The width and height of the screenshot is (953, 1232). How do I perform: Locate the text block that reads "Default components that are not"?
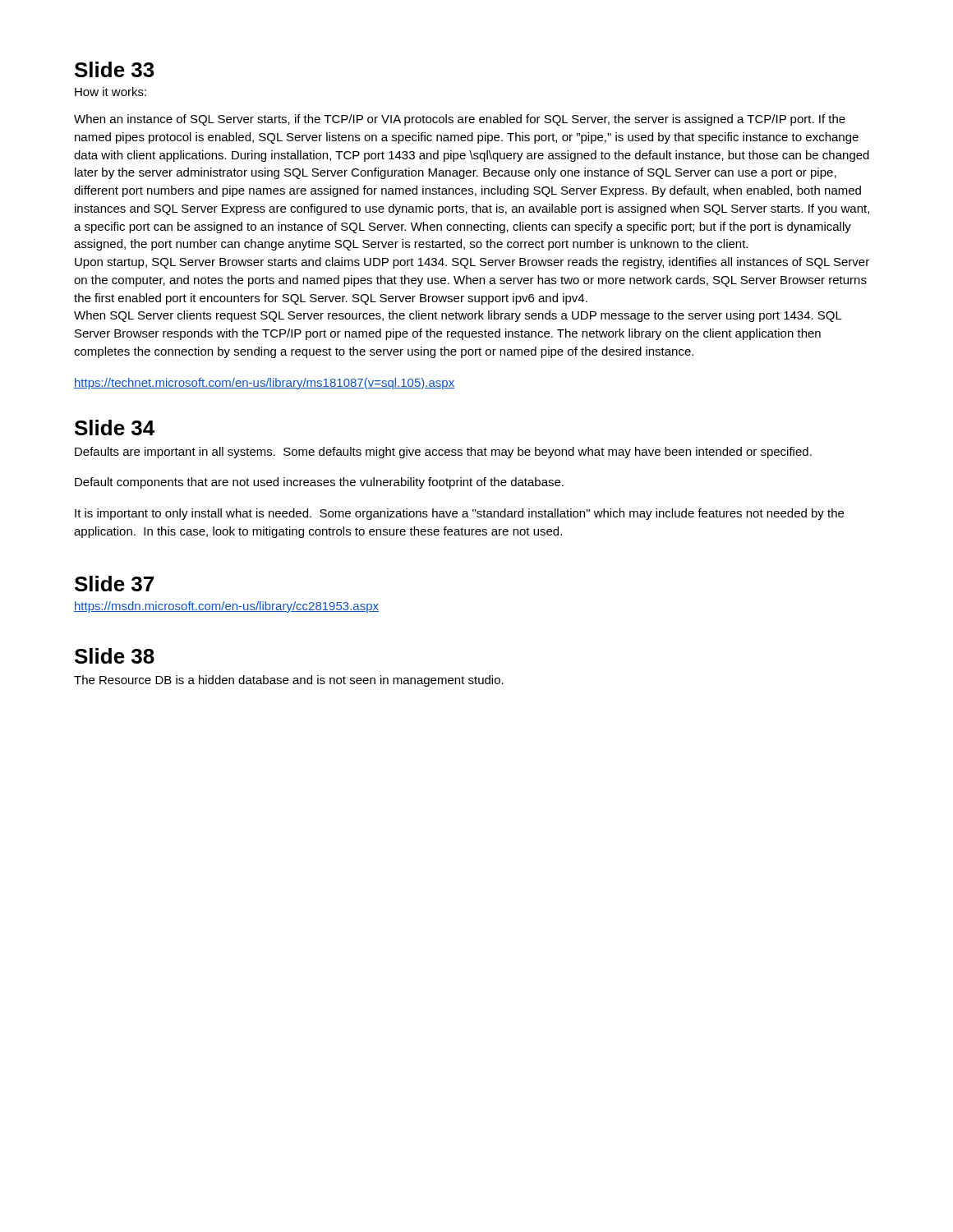pos(319,482)
